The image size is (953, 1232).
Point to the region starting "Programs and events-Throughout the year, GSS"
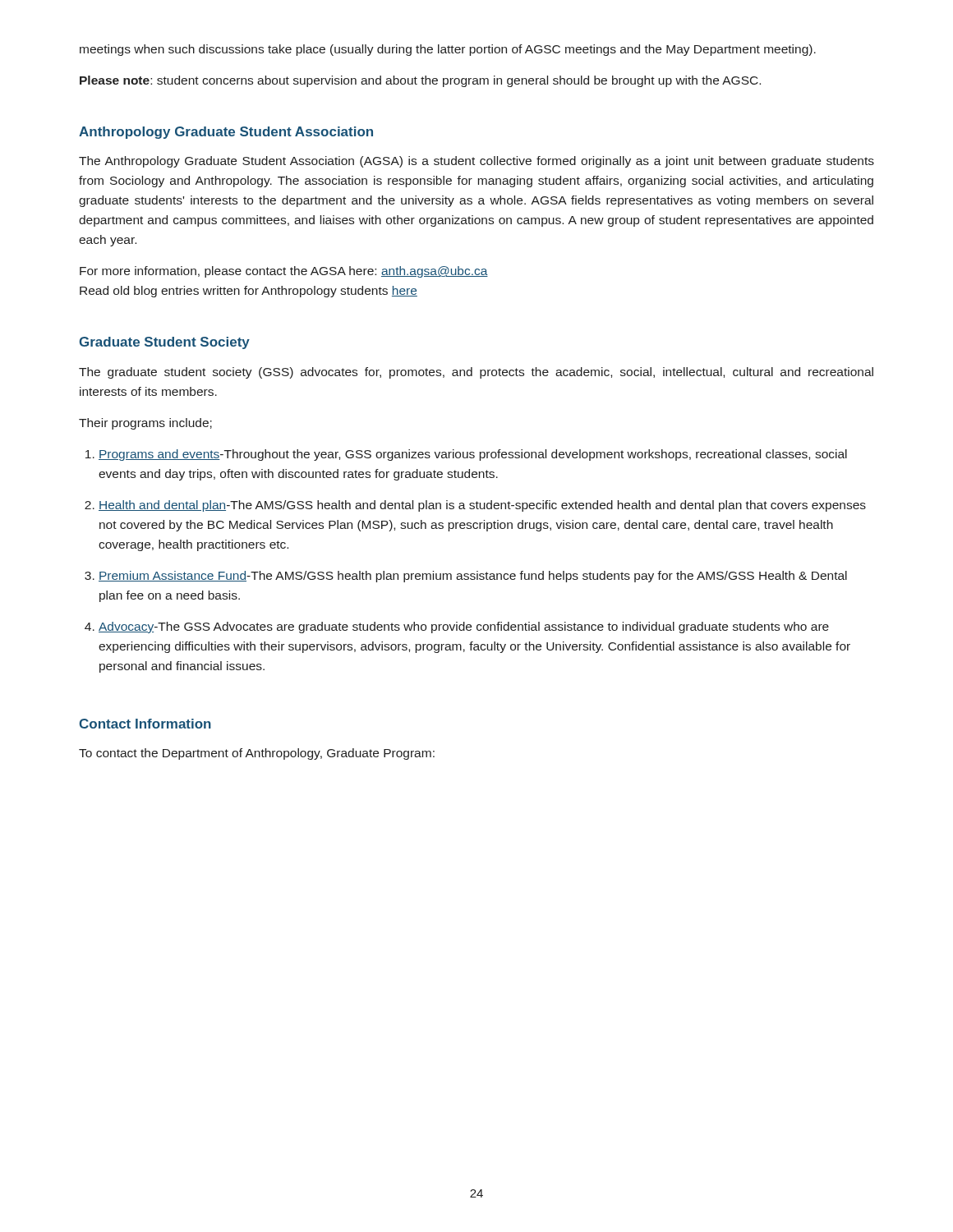473,464
